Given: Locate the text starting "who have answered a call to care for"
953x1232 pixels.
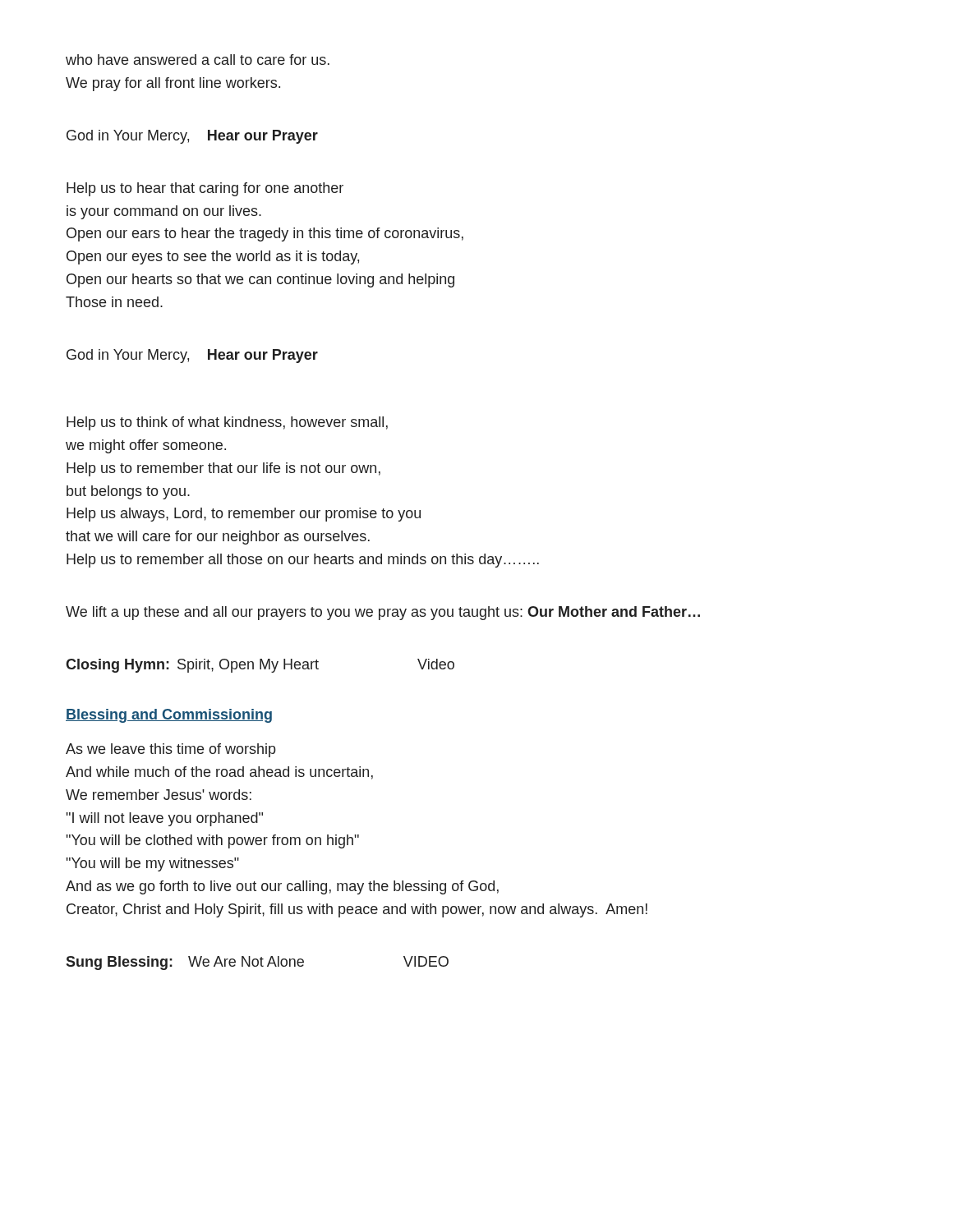Looking at the screenshot, I should [198, 71].
